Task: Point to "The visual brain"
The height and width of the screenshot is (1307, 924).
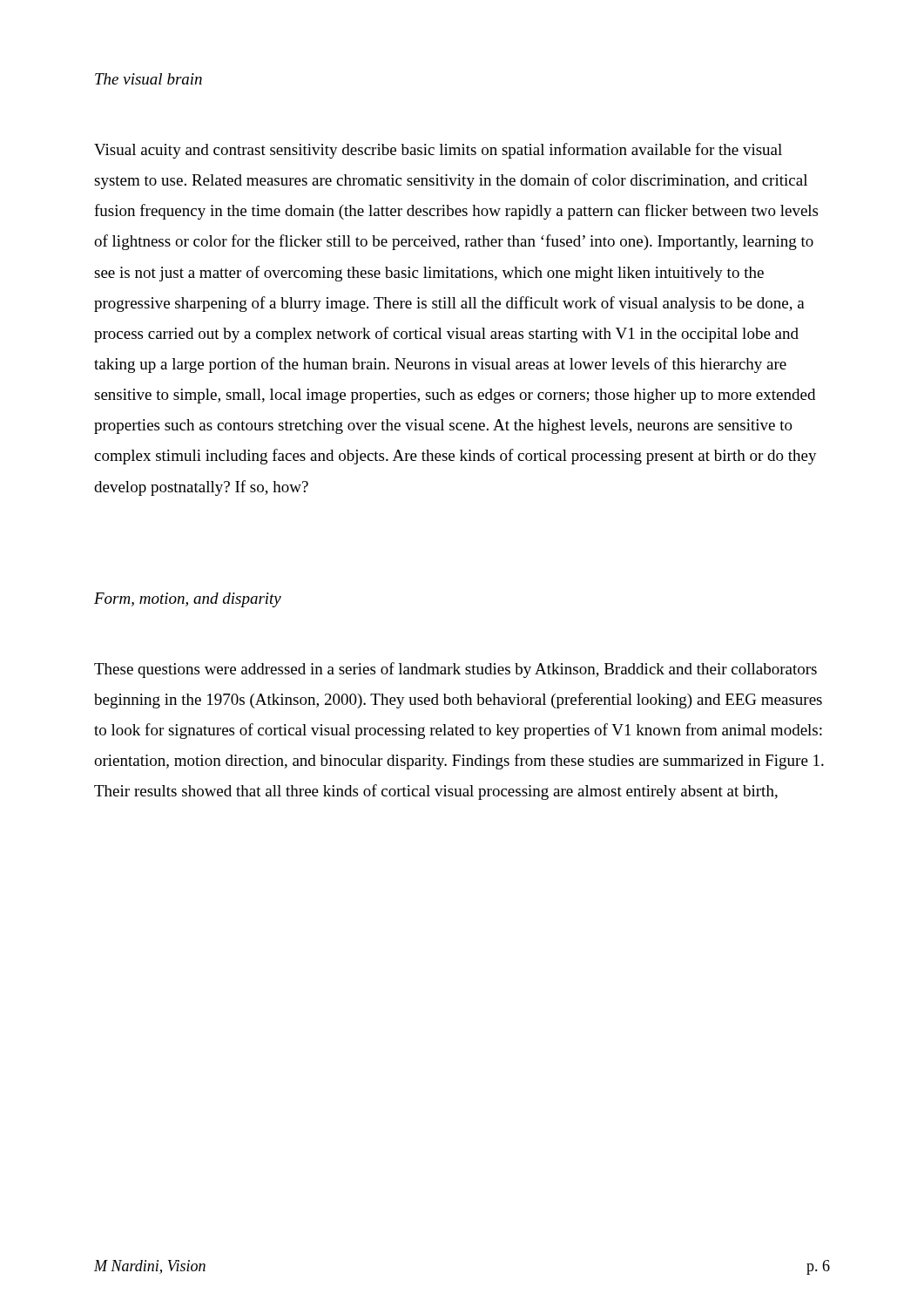Action: [148, 79]
